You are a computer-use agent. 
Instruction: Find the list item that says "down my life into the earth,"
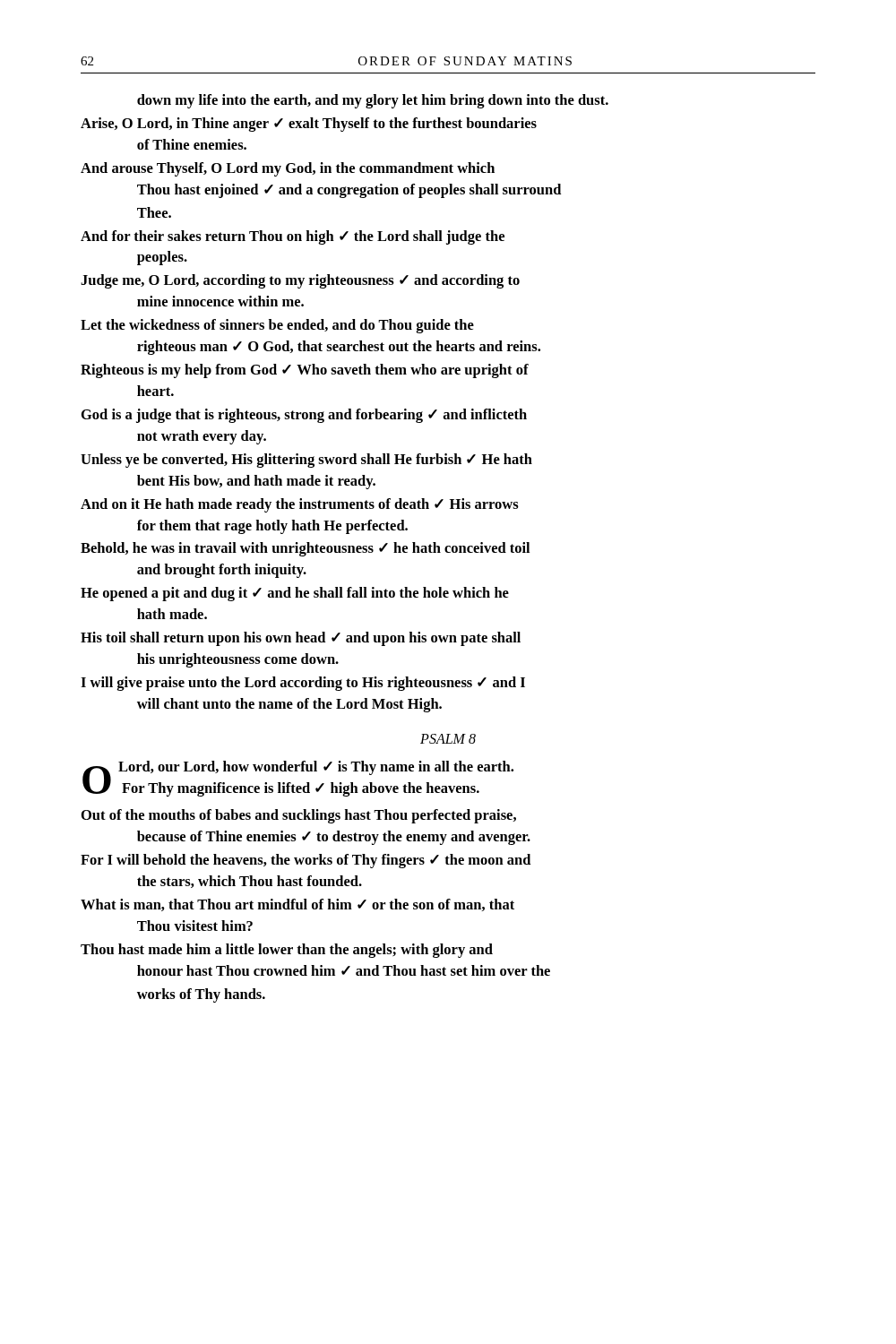pos(448,100)
